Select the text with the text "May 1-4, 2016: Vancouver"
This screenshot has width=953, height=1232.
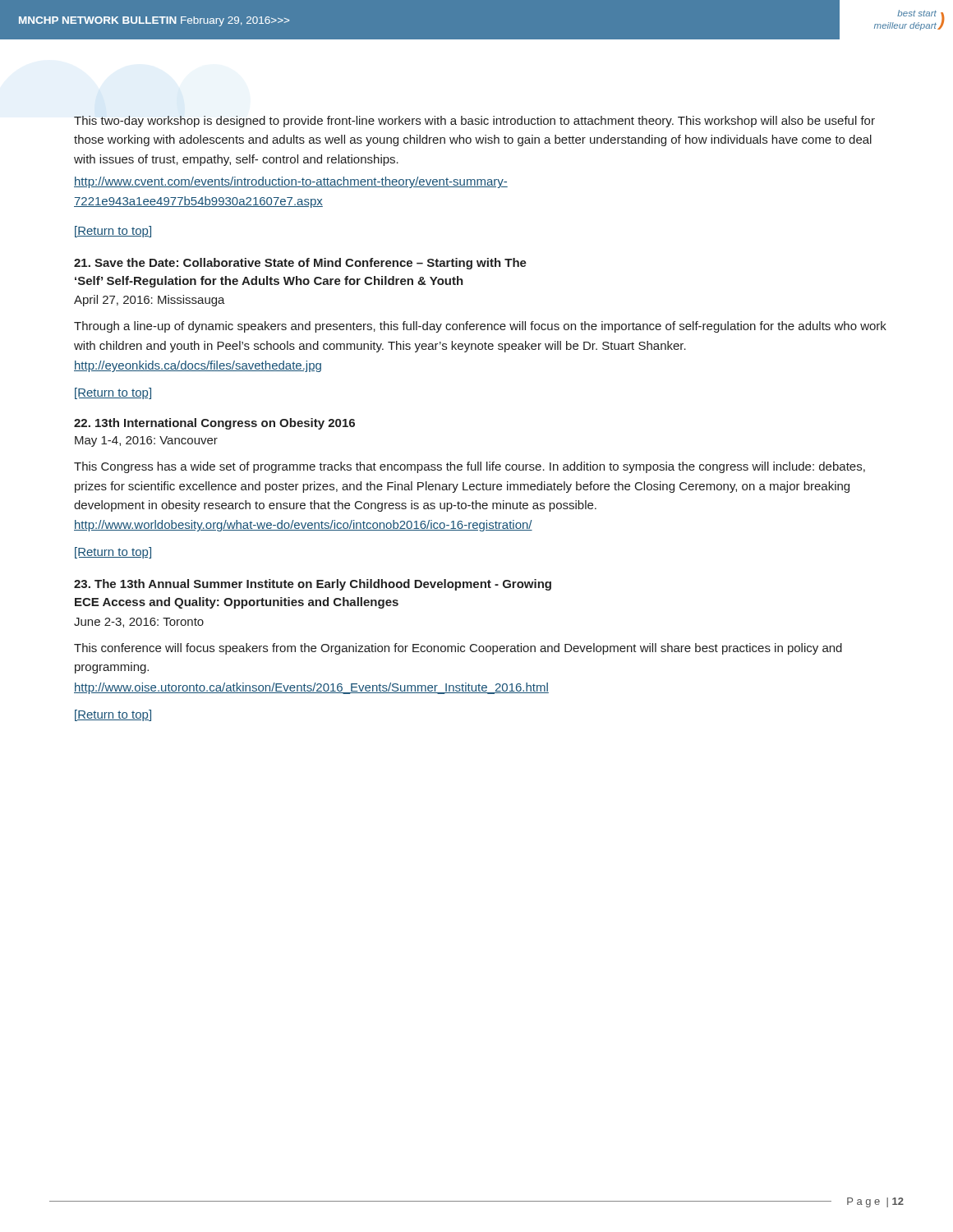click(x=146, y=440)
